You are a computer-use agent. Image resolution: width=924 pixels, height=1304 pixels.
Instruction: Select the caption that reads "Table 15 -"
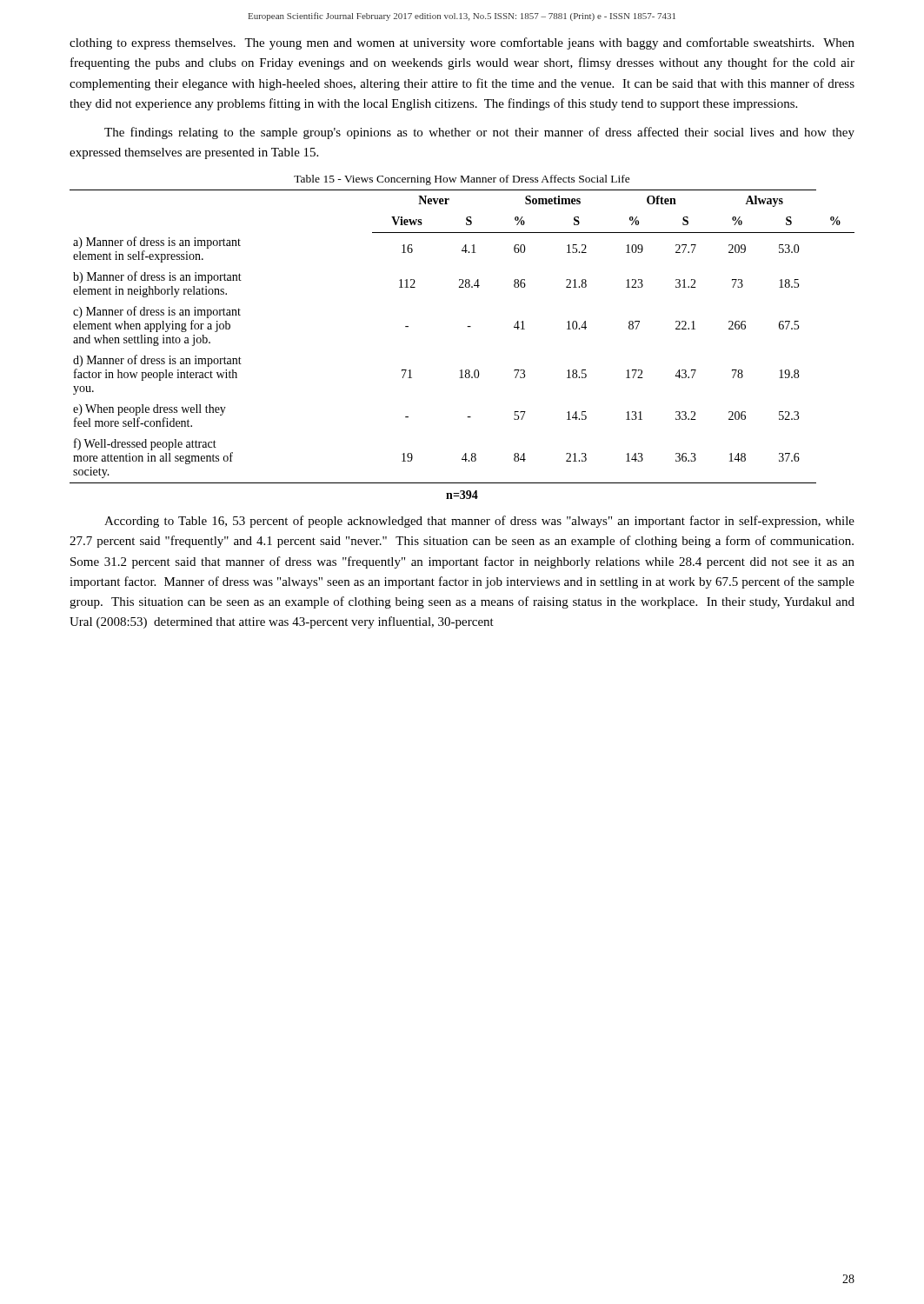coord(462,178)
